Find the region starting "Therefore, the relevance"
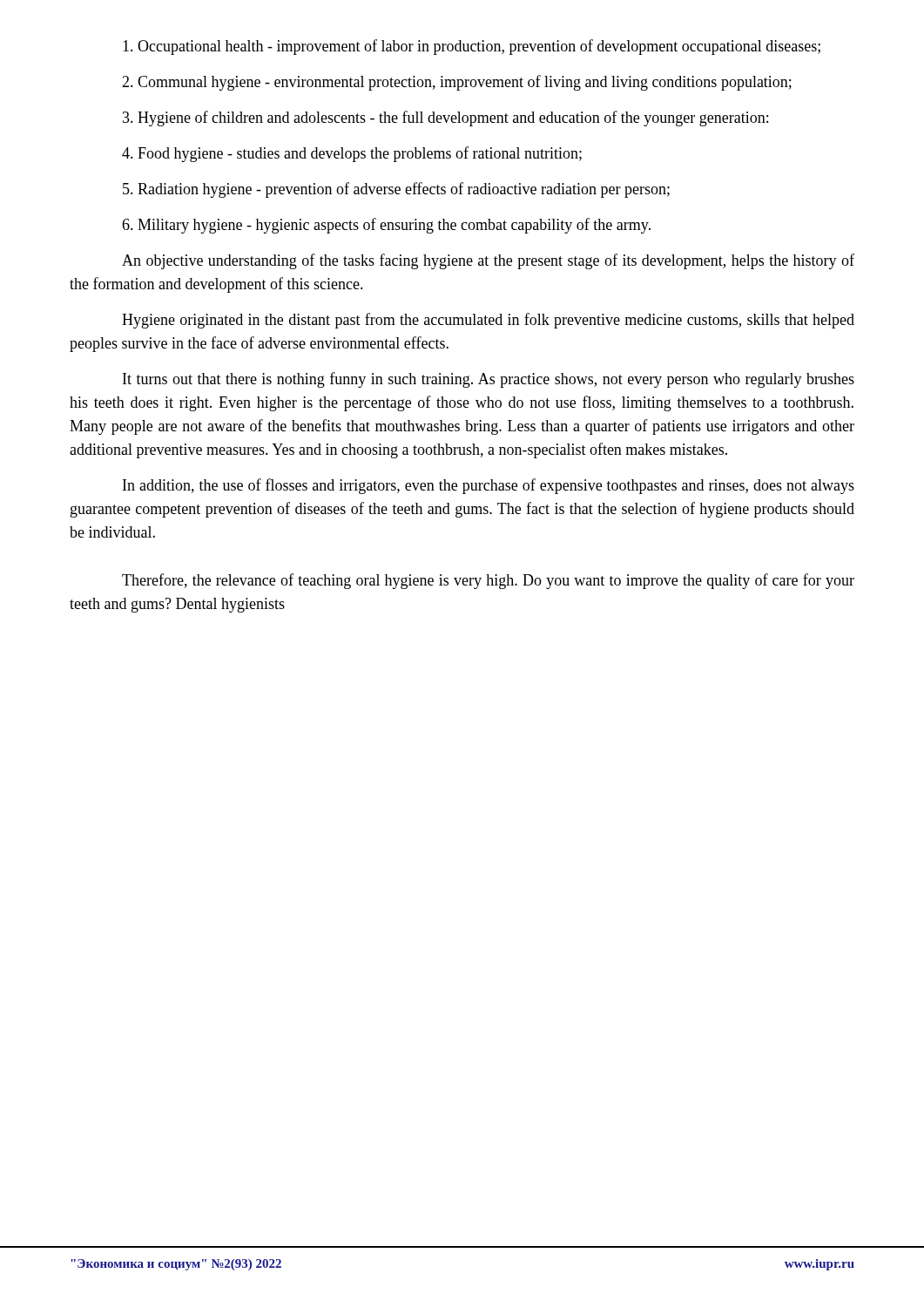Screen dimensions: 1307x924 click(x=462, y=592)
